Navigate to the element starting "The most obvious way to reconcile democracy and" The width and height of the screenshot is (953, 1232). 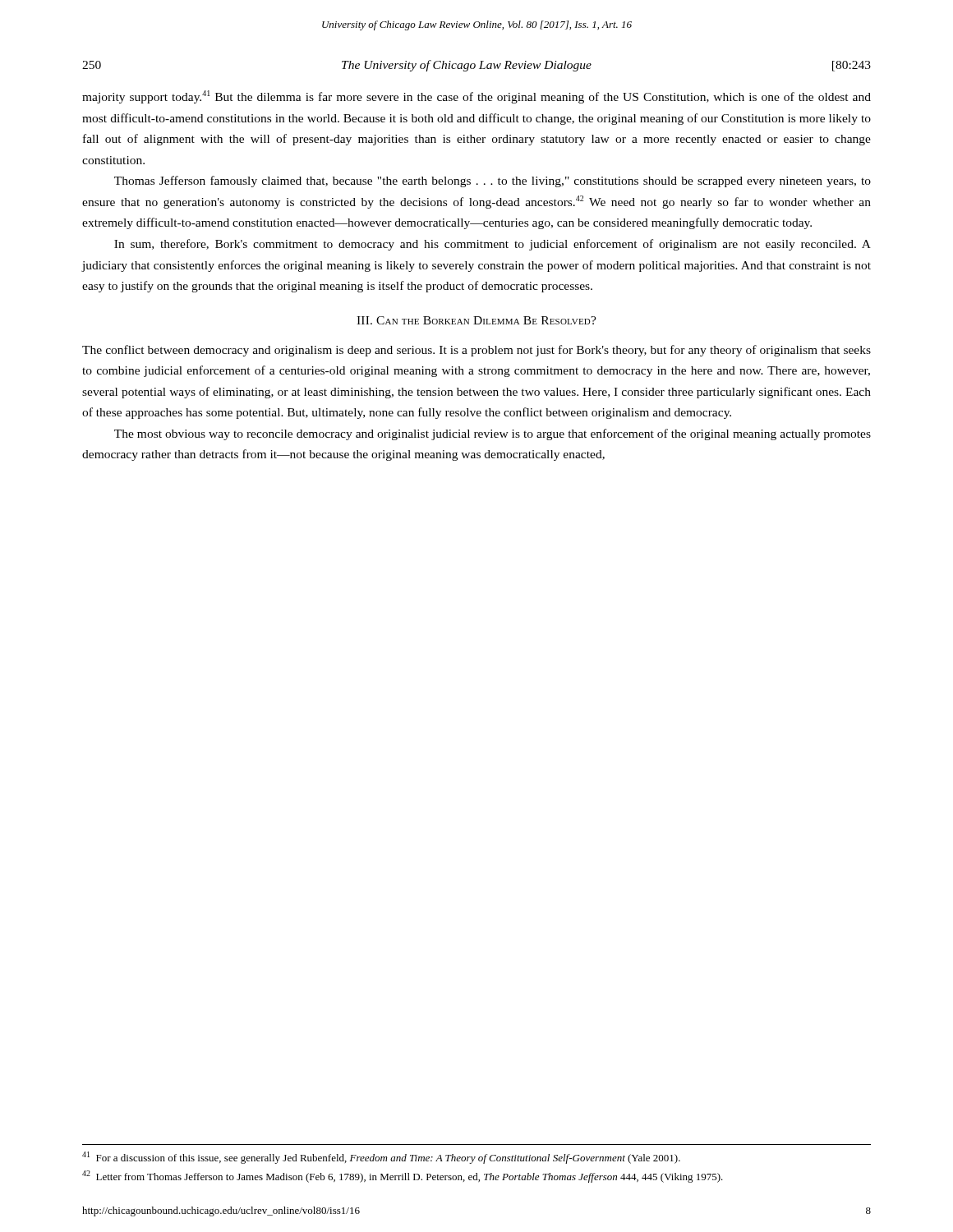click(476, 444)
